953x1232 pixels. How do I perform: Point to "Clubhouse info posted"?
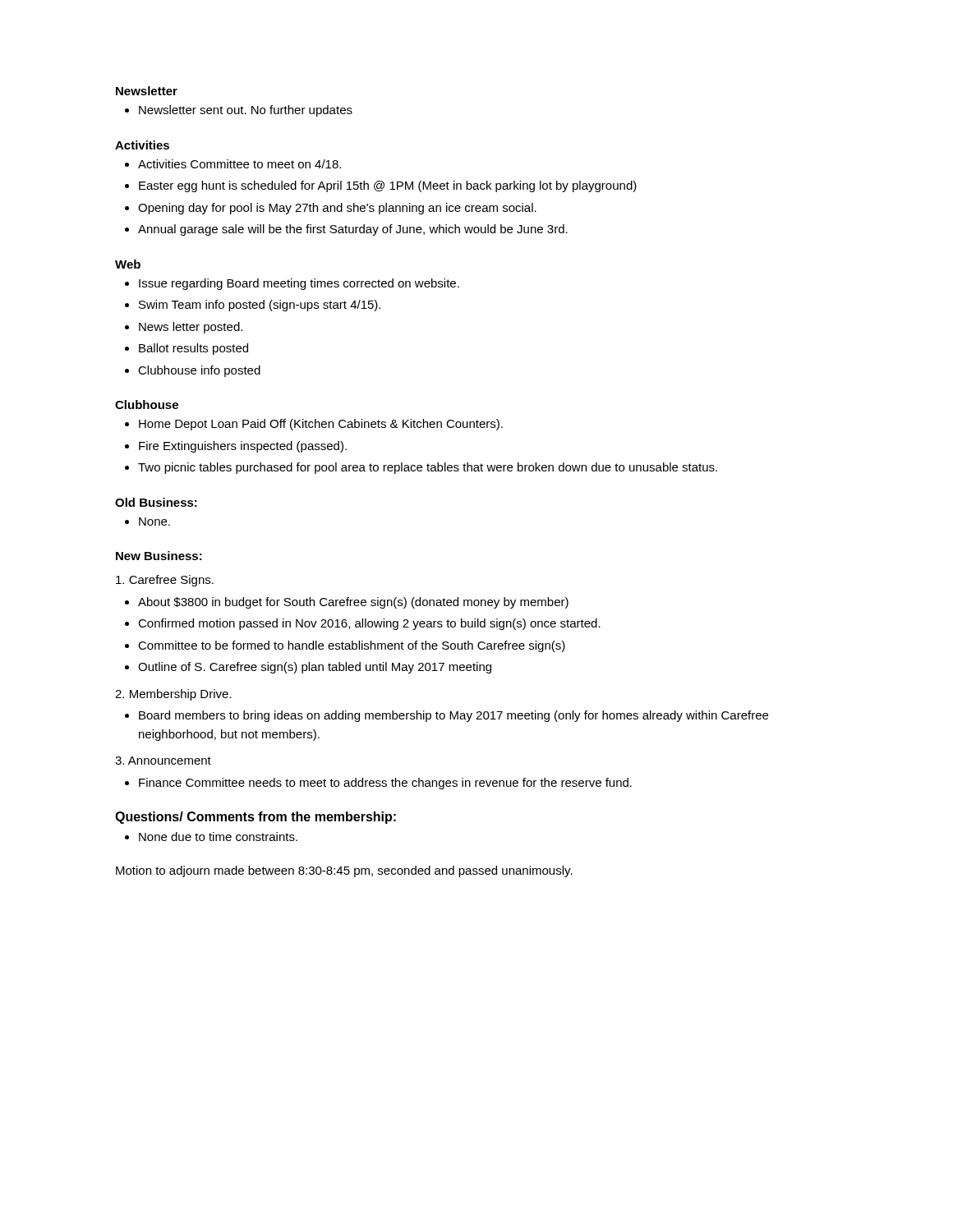[x=199, y=370]
